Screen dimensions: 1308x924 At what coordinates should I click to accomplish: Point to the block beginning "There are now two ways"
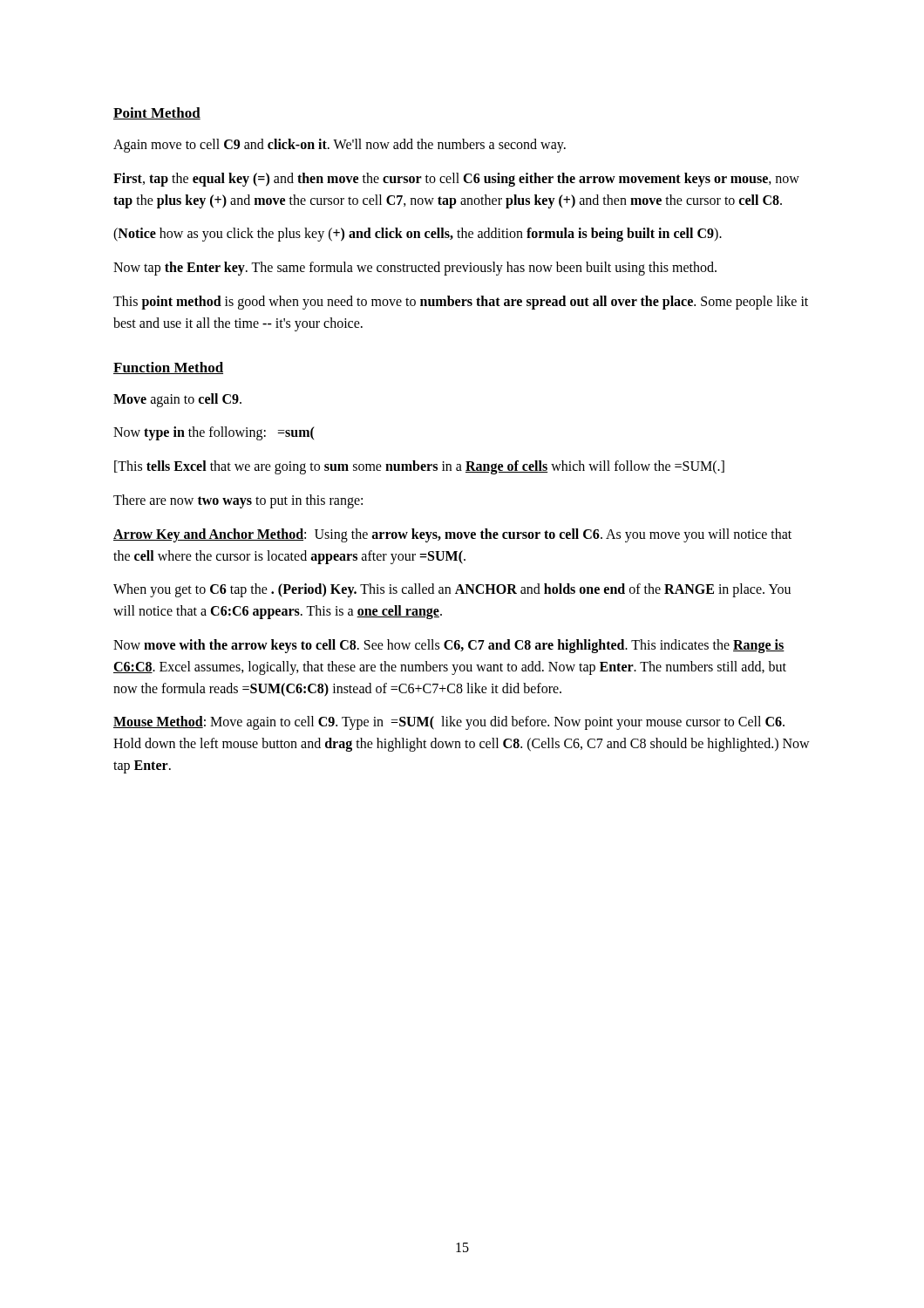coord(239,500)
